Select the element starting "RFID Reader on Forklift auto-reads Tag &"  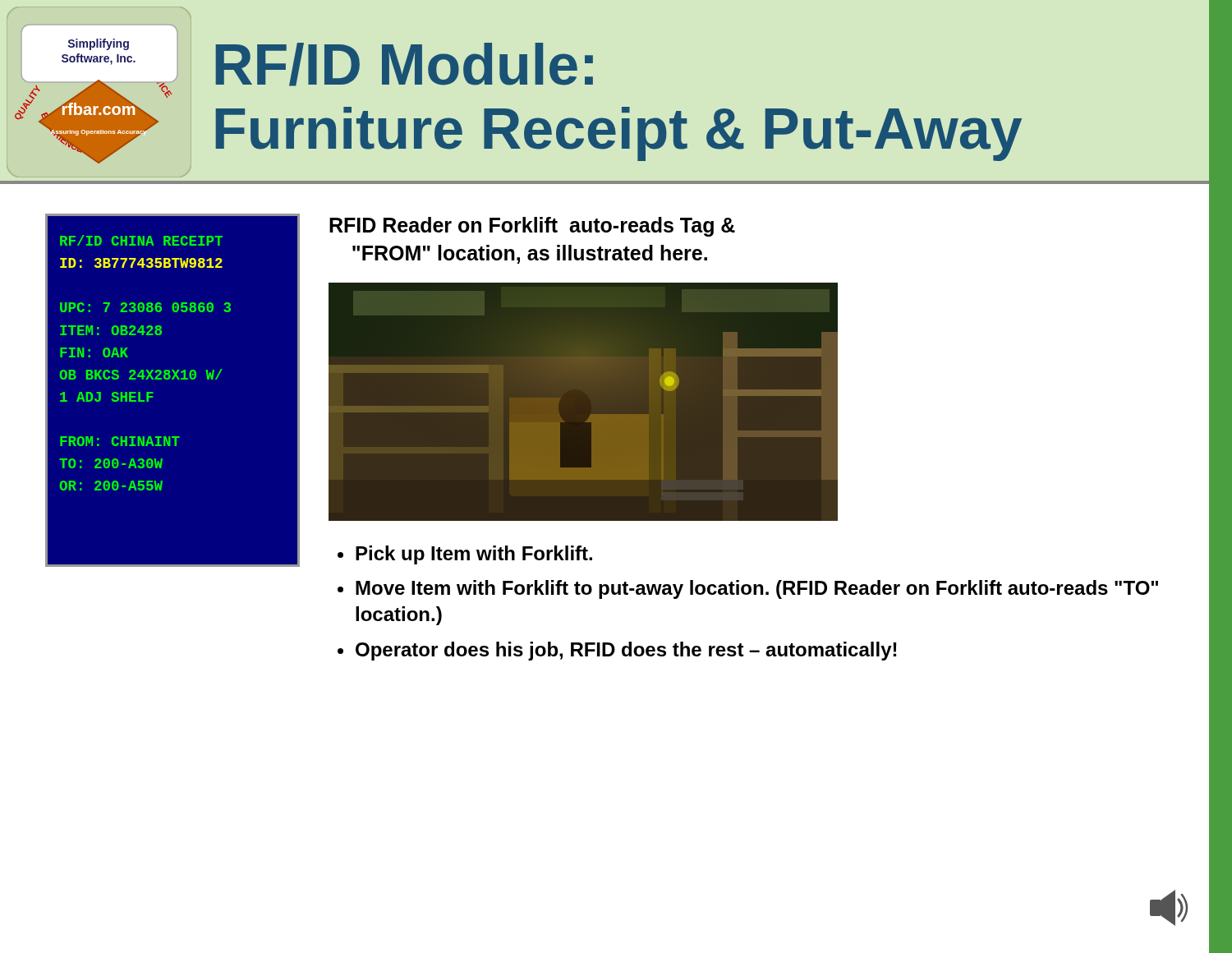[532, 239]
